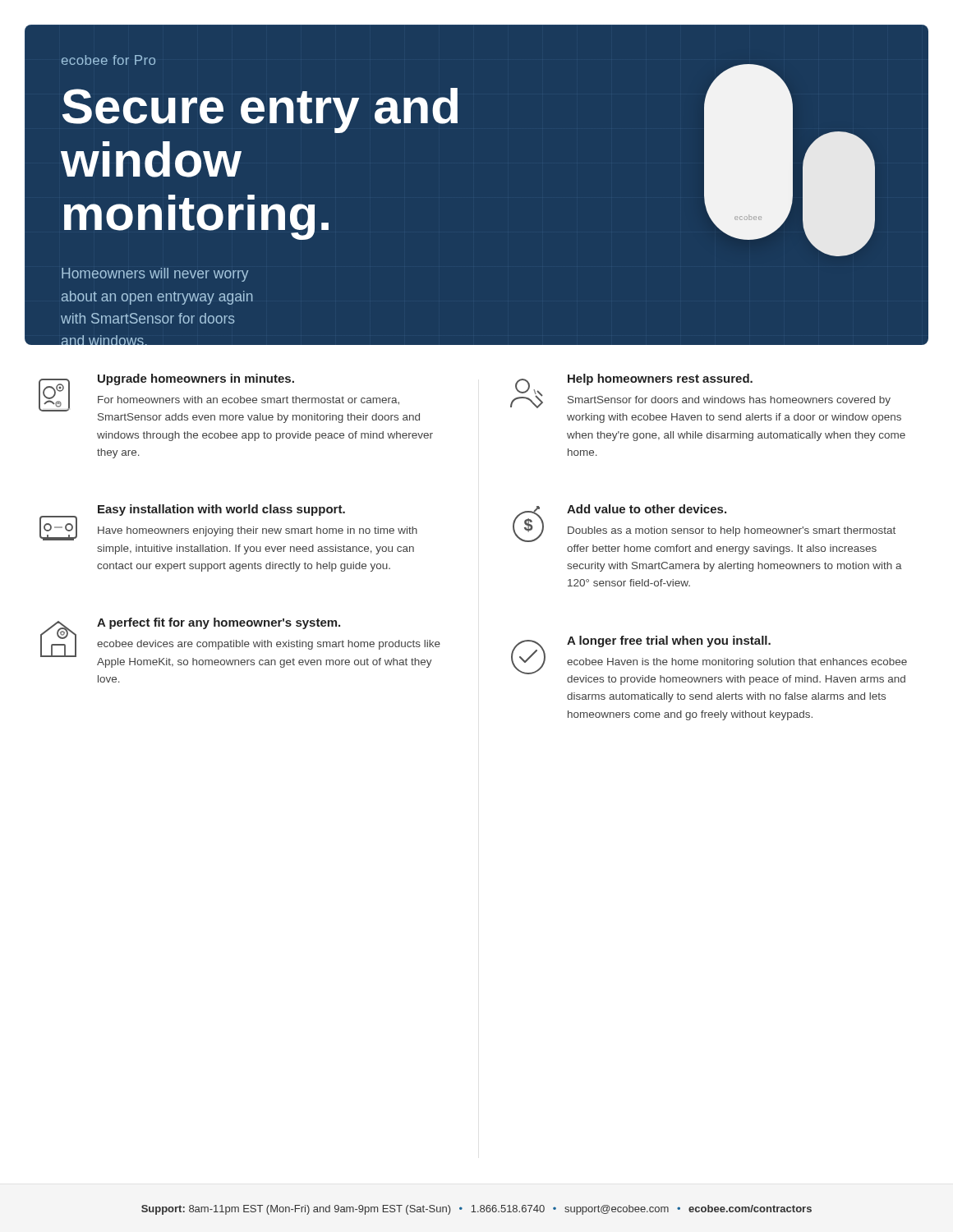Point to the section header beginning "A longer free trial when you"
Screen dimensions: 1232x953
pos(711,678)
